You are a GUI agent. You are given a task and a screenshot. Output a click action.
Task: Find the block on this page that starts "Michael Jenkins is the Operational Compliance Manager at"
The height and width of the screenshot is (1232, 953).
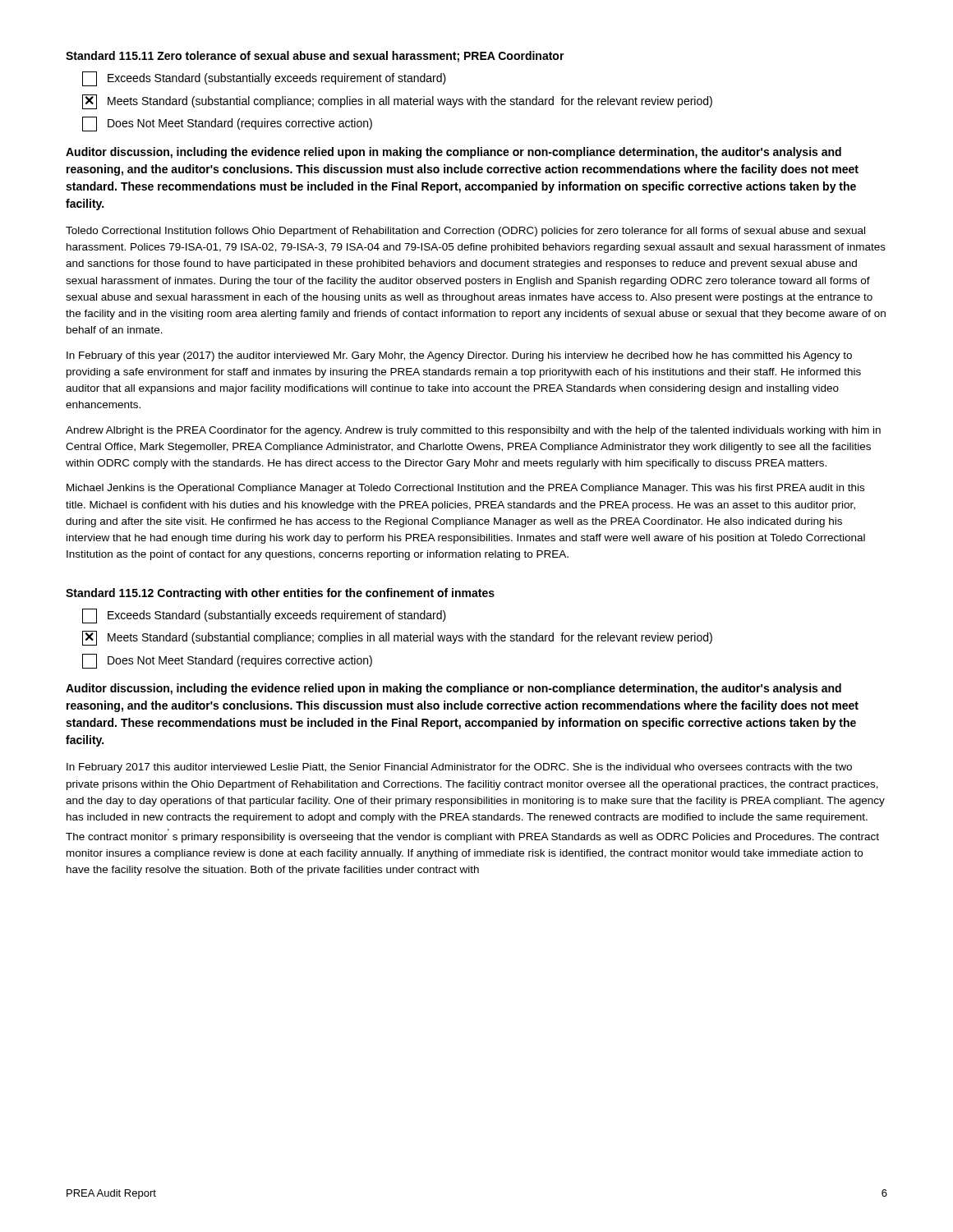click(466, 521)
